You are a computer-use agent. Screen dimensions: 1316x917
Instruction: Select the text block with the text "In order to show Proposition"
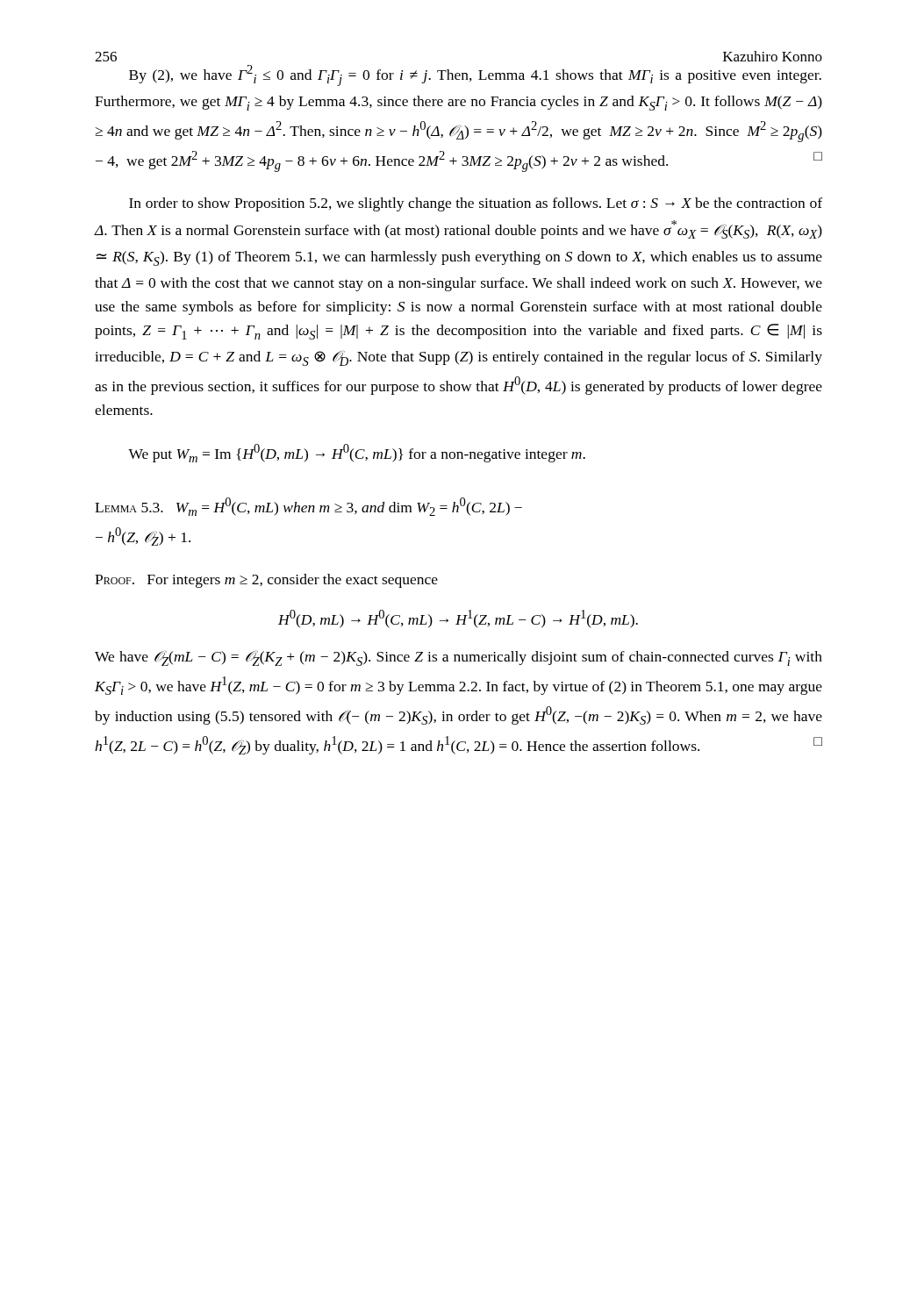[x=458, y=330]
